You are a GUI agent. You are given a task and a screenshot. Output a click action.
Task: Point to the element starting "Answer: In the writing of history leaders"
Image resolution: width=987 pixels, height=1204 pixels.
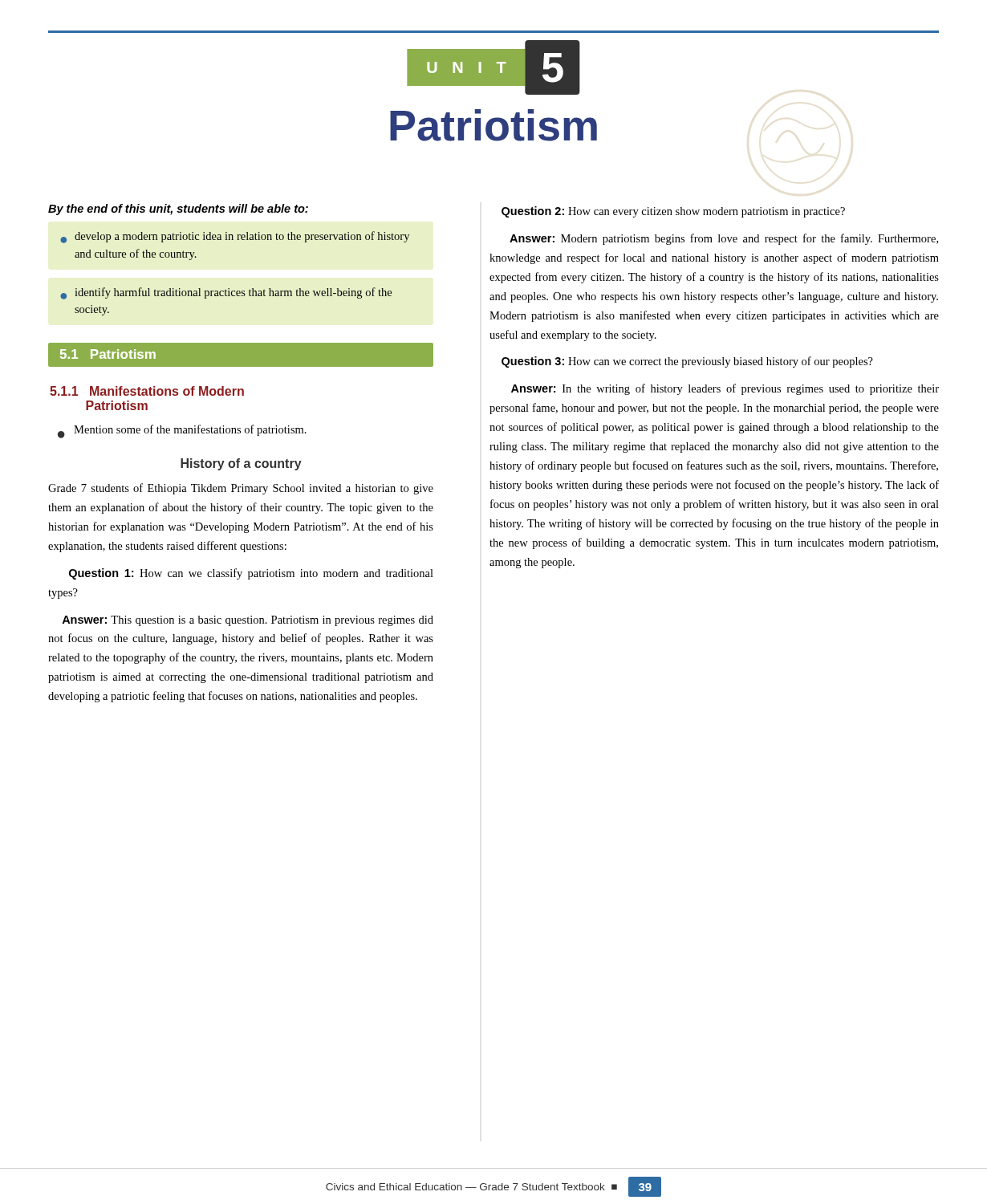point(714,475)
